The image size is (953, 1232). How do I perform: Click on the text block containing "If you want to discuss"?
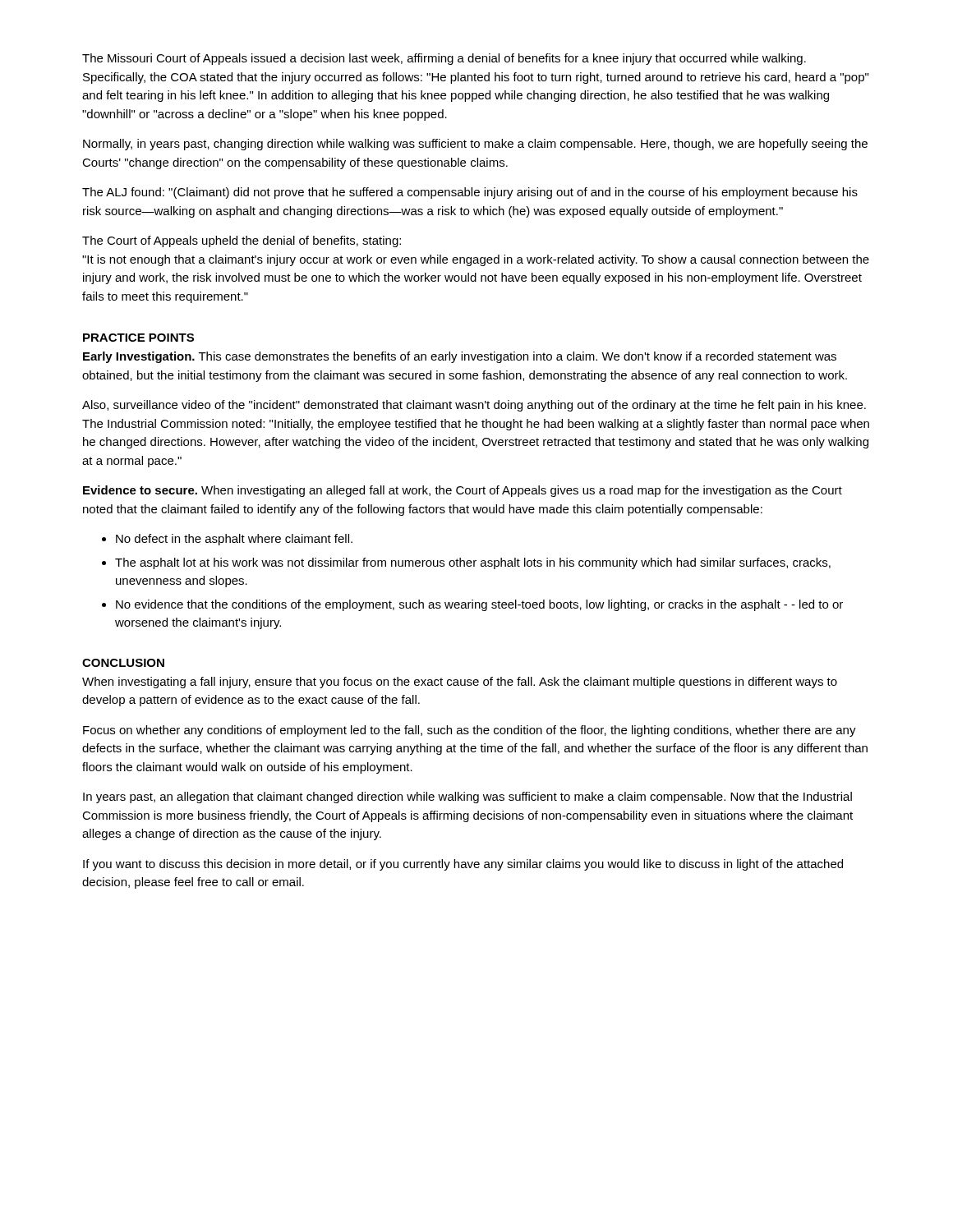click(476, 873)
